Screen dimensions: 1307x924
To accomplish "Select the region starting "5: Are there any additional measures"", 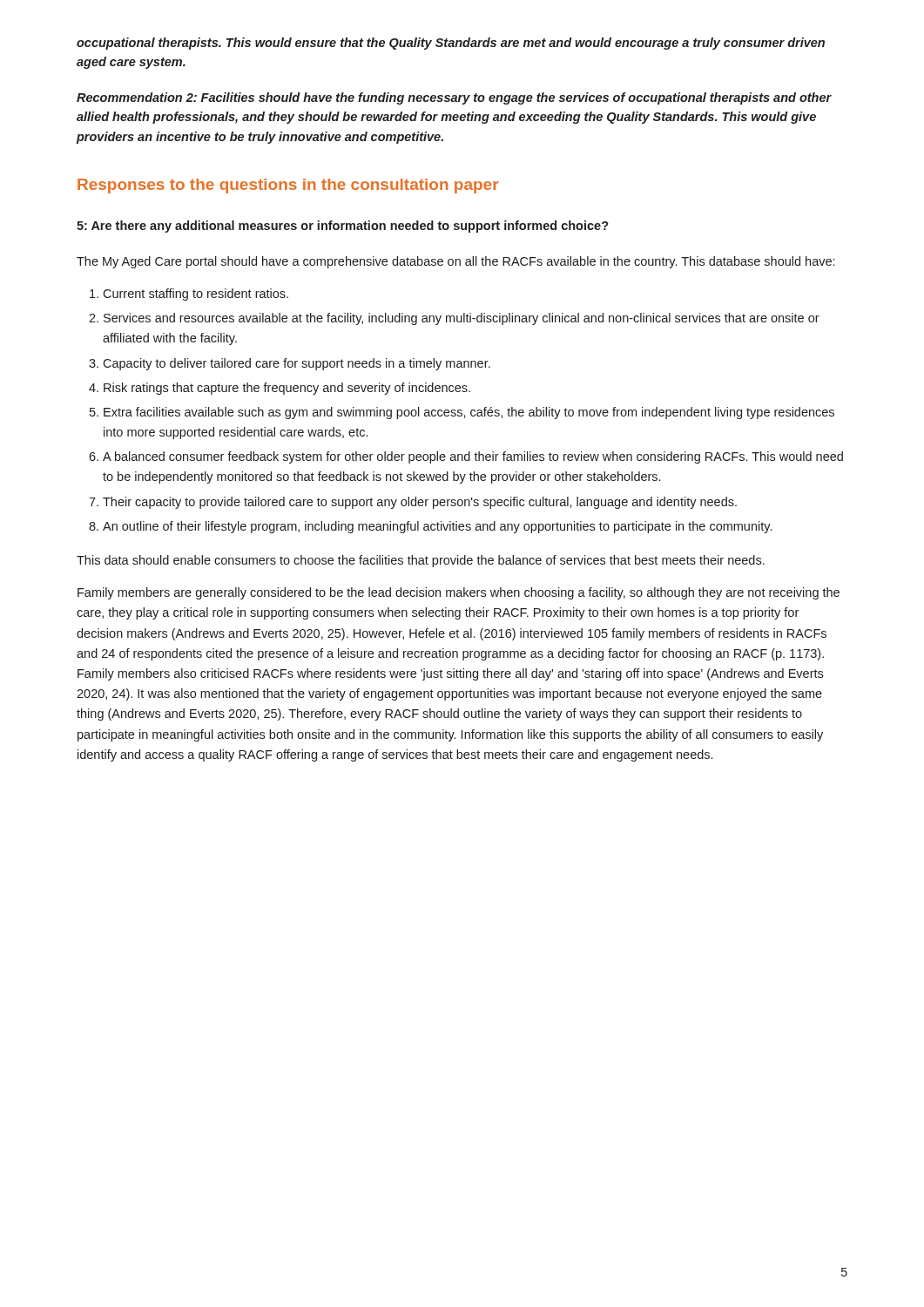I will click(343, 226).
